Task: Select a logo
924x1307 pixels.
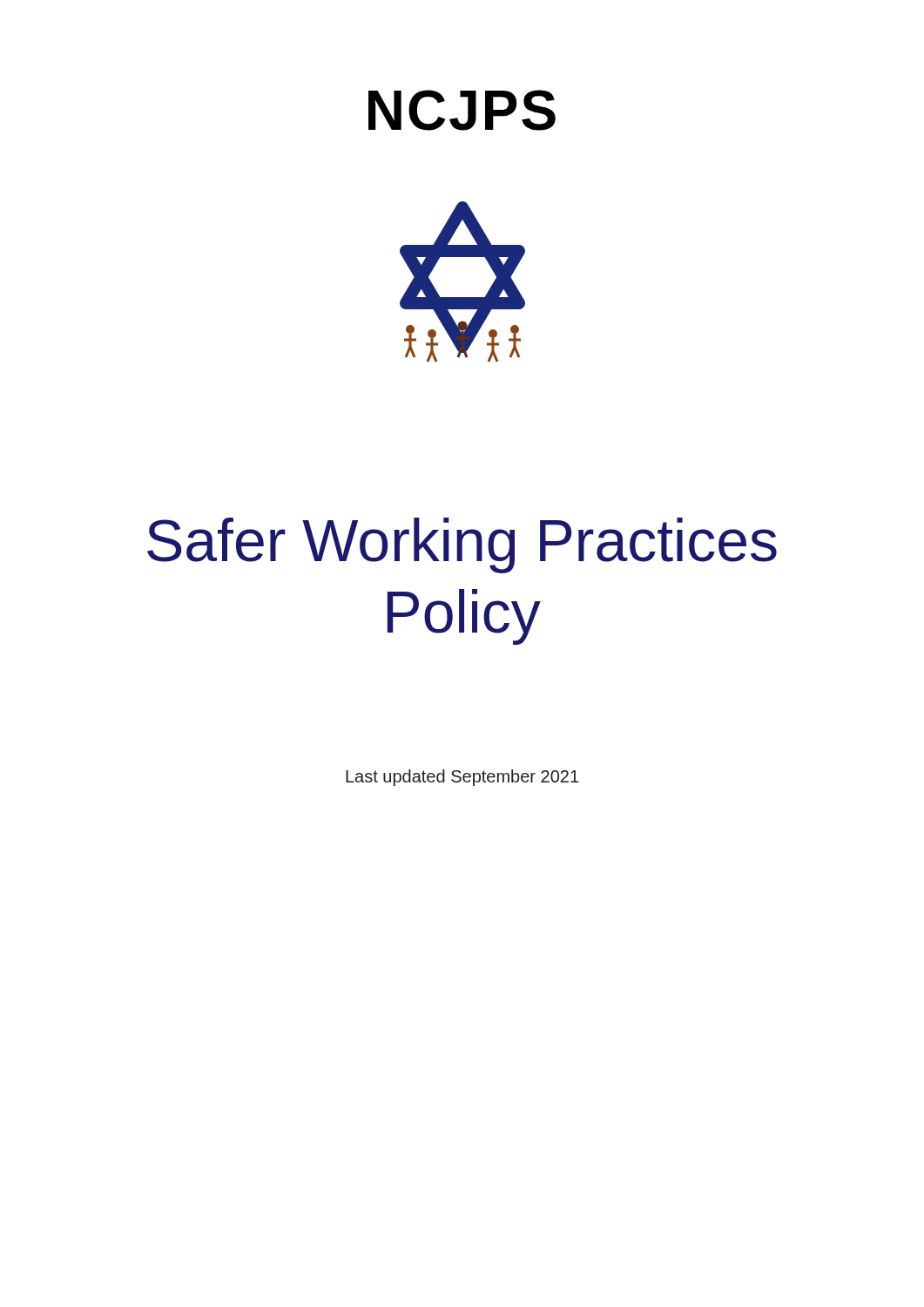Action: point(462,305)
